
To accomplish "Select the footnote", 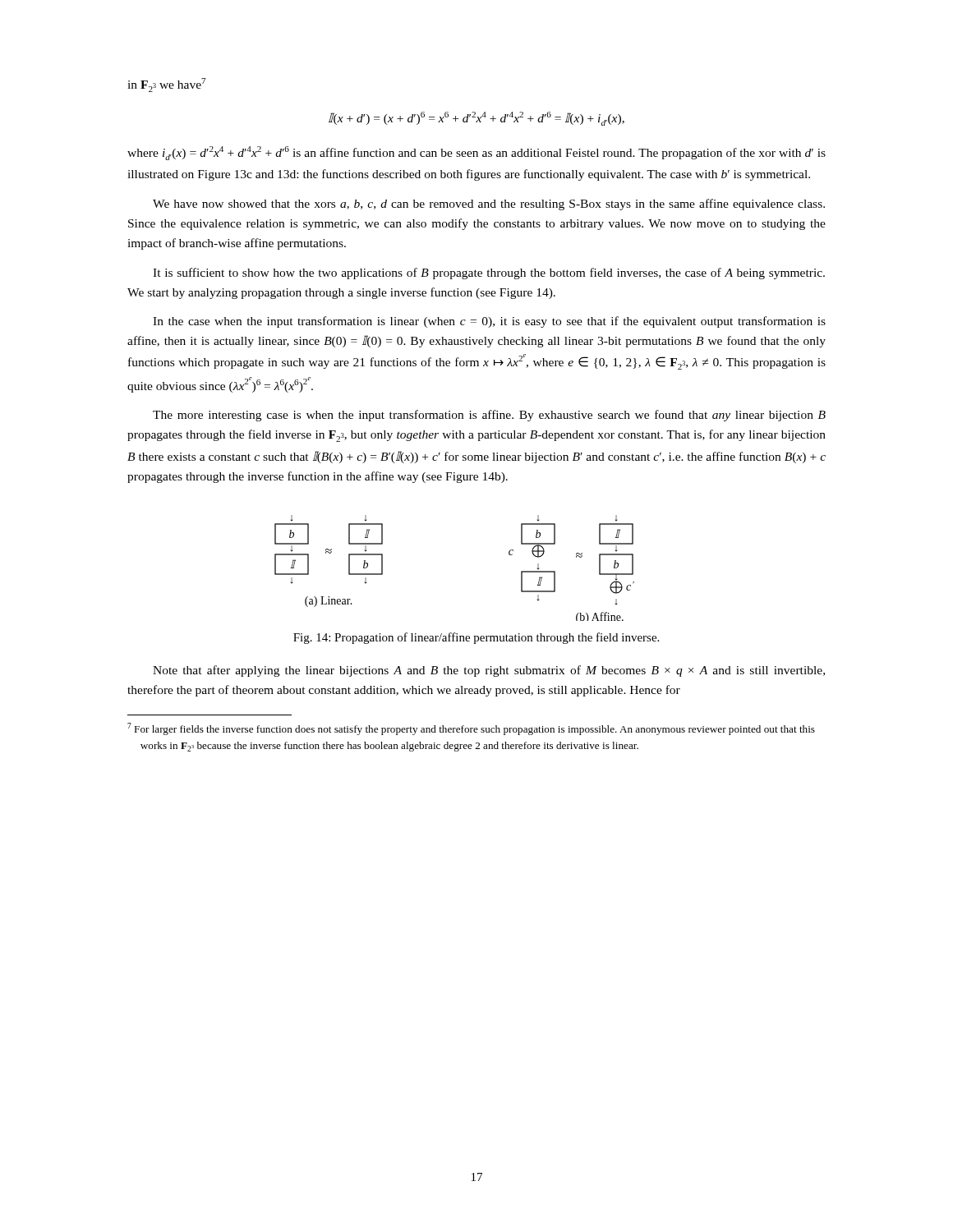I will pos(471,738).
